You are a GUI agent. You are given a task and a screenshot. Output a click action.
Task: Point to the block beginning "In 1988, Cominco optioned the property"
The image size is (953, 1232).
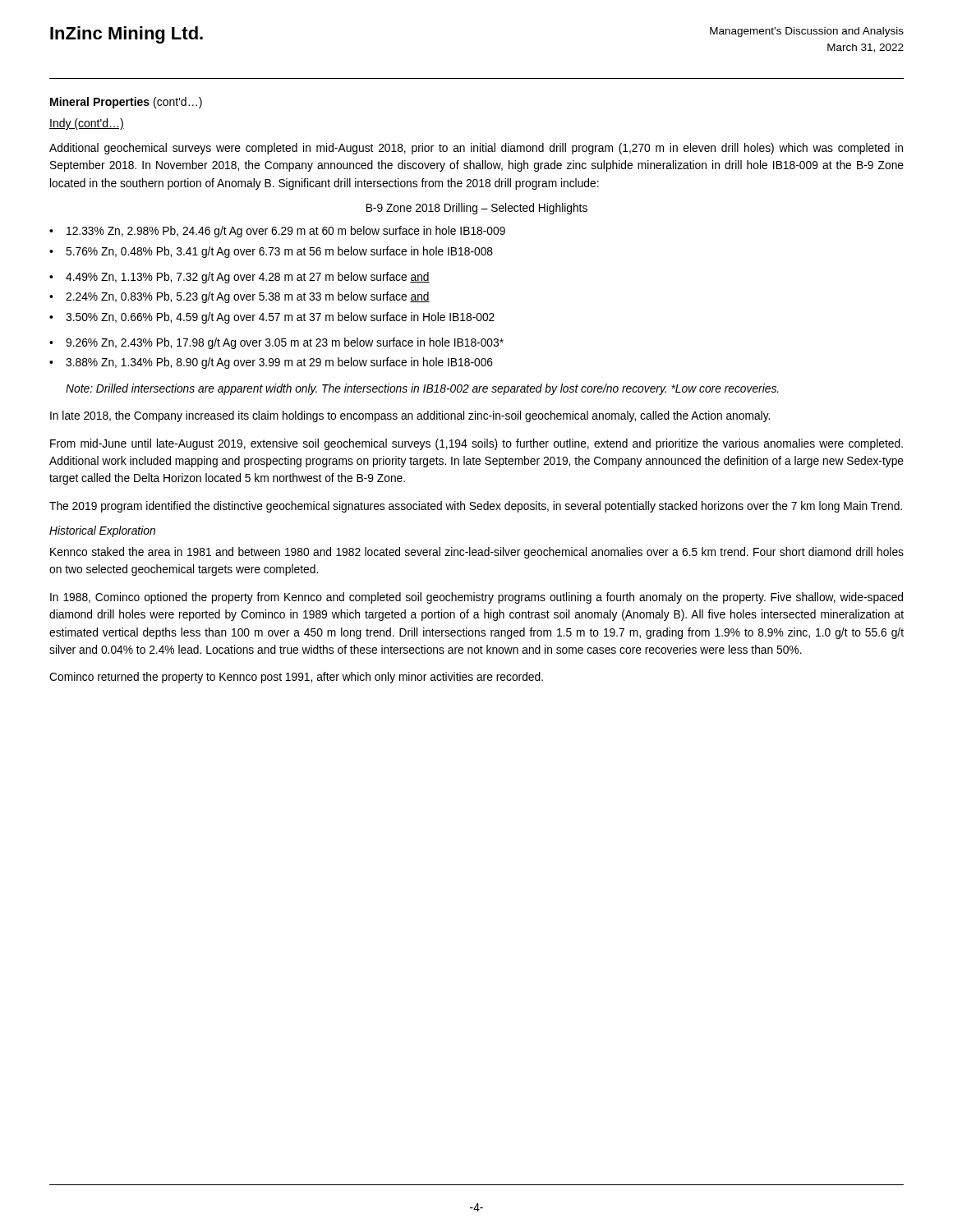(x=476, y=624)
